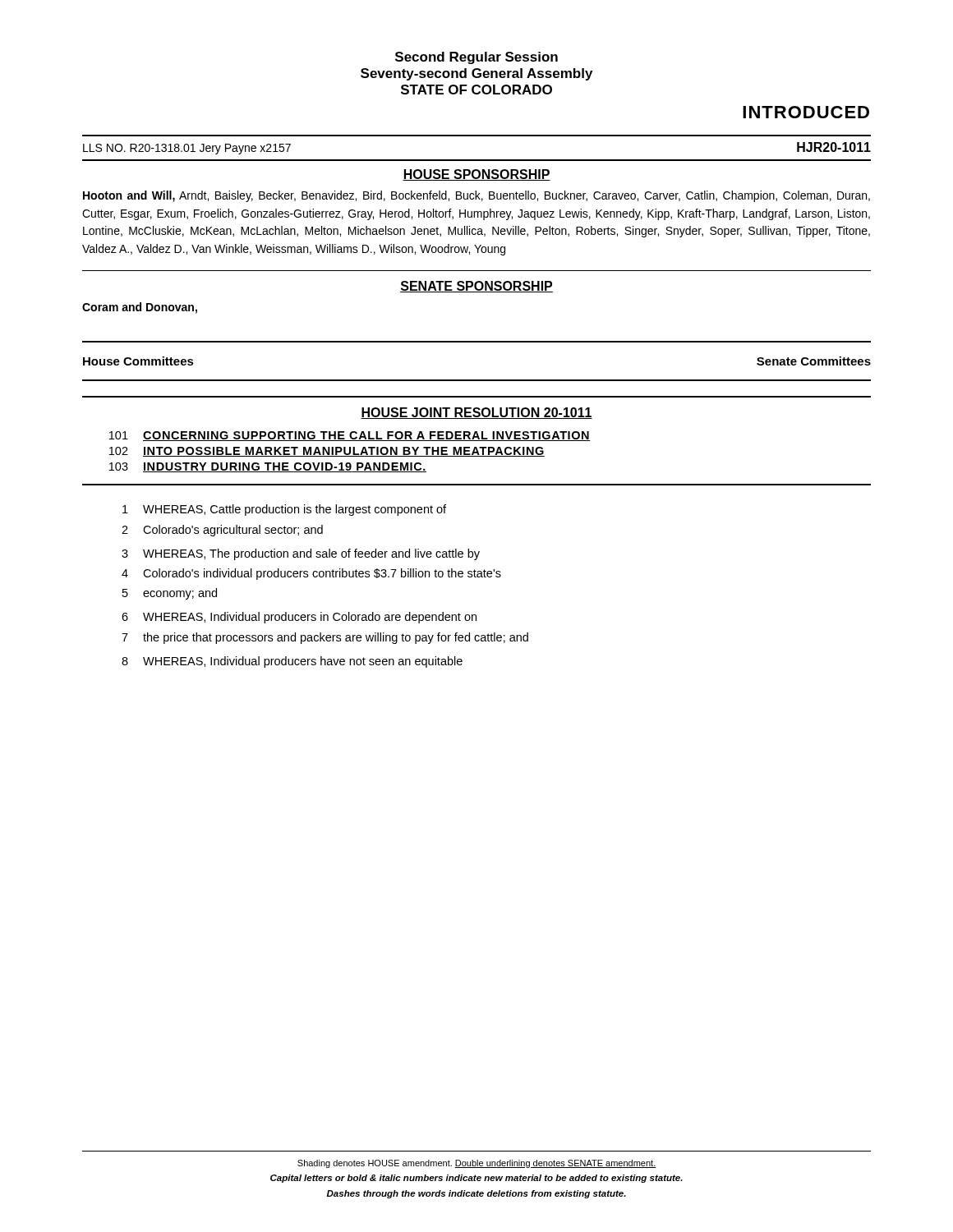This screenshot has height=1232, width=953.
Task: Click on the text starting "WHEREAS, Individual producers have not seen an equitable"
Action: [x=303, y=661]
